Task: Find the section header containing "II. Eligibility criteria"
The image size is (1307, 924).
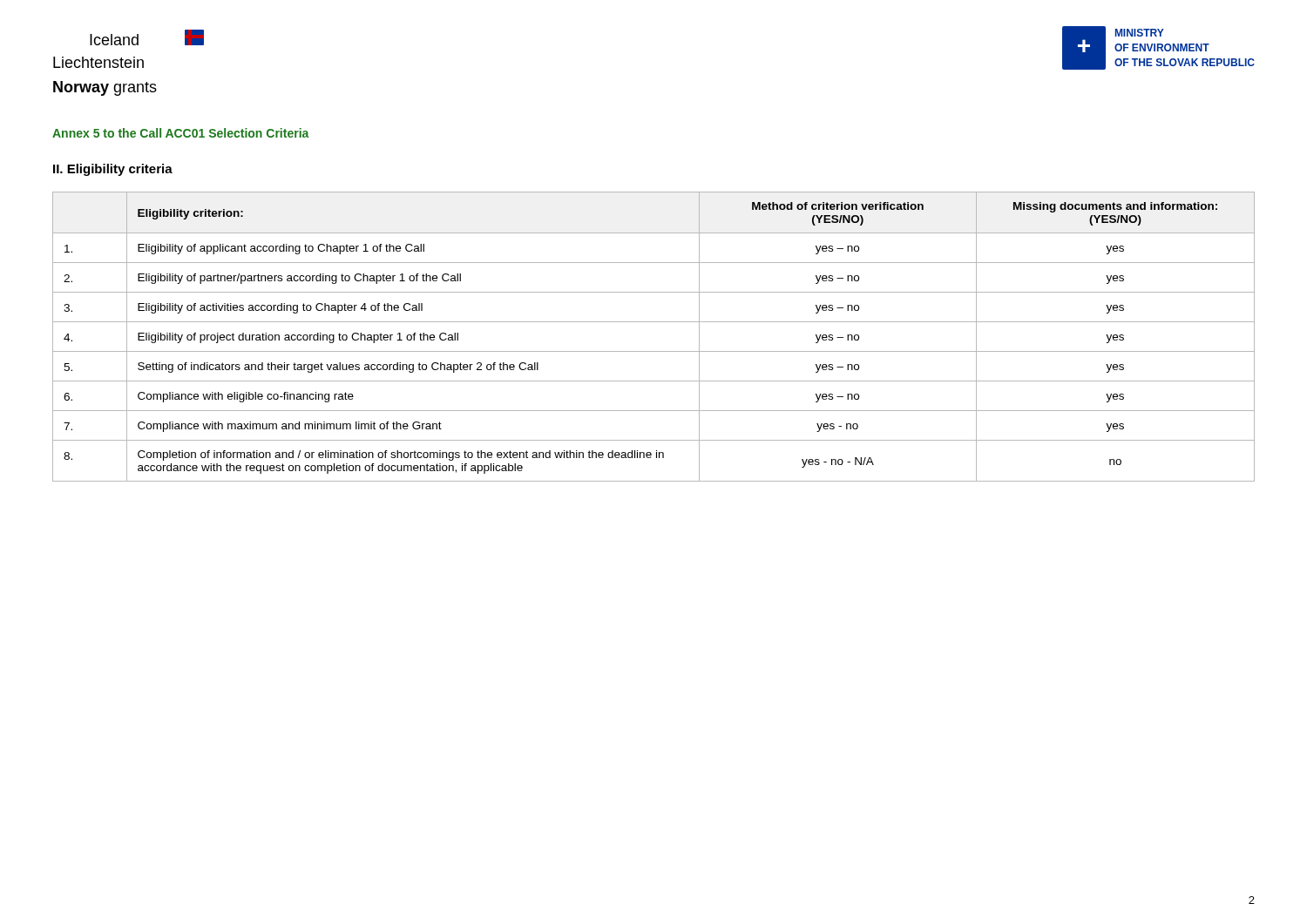Action: (x=112, y=169)
